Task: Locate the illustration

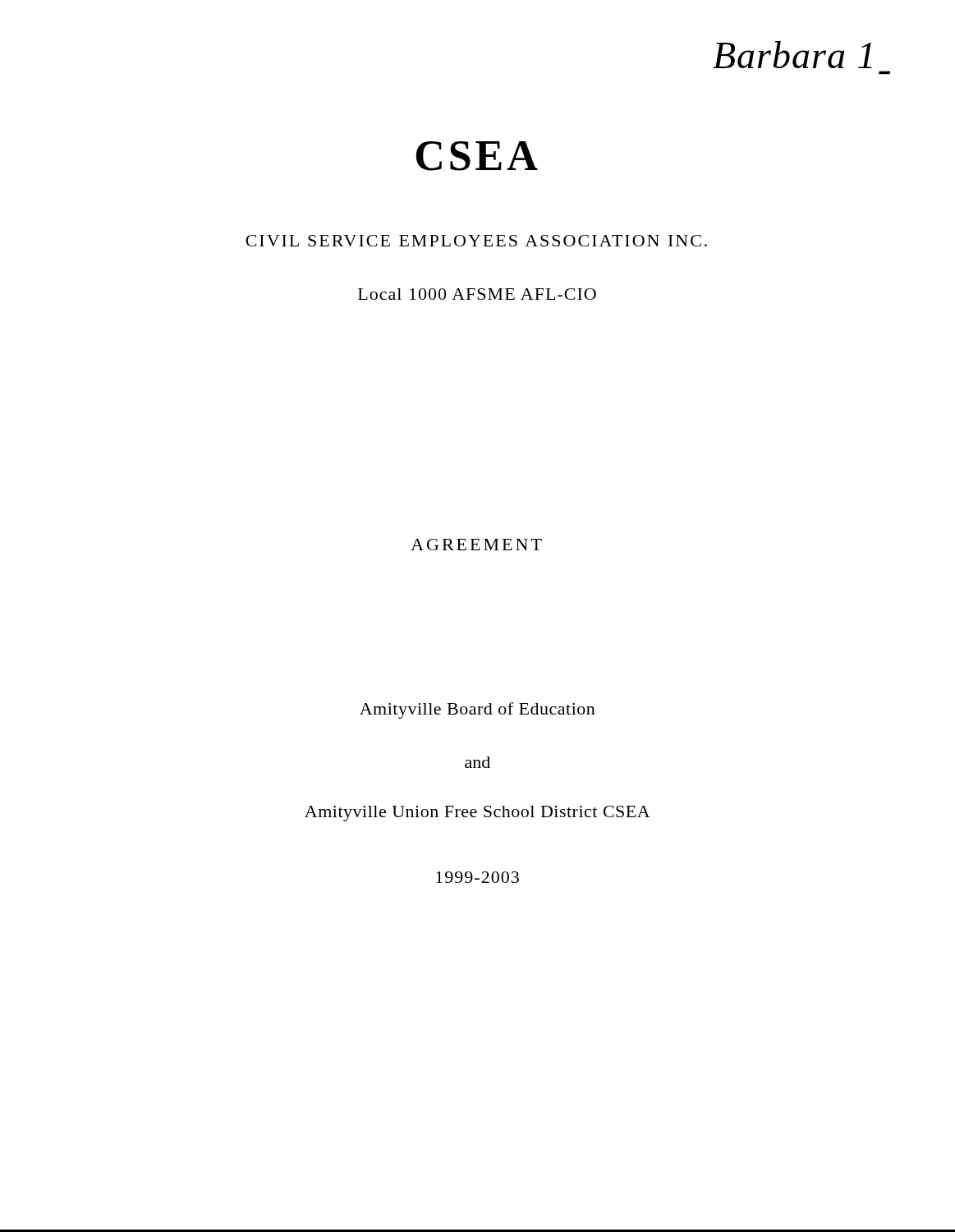Action: point(799,55)
